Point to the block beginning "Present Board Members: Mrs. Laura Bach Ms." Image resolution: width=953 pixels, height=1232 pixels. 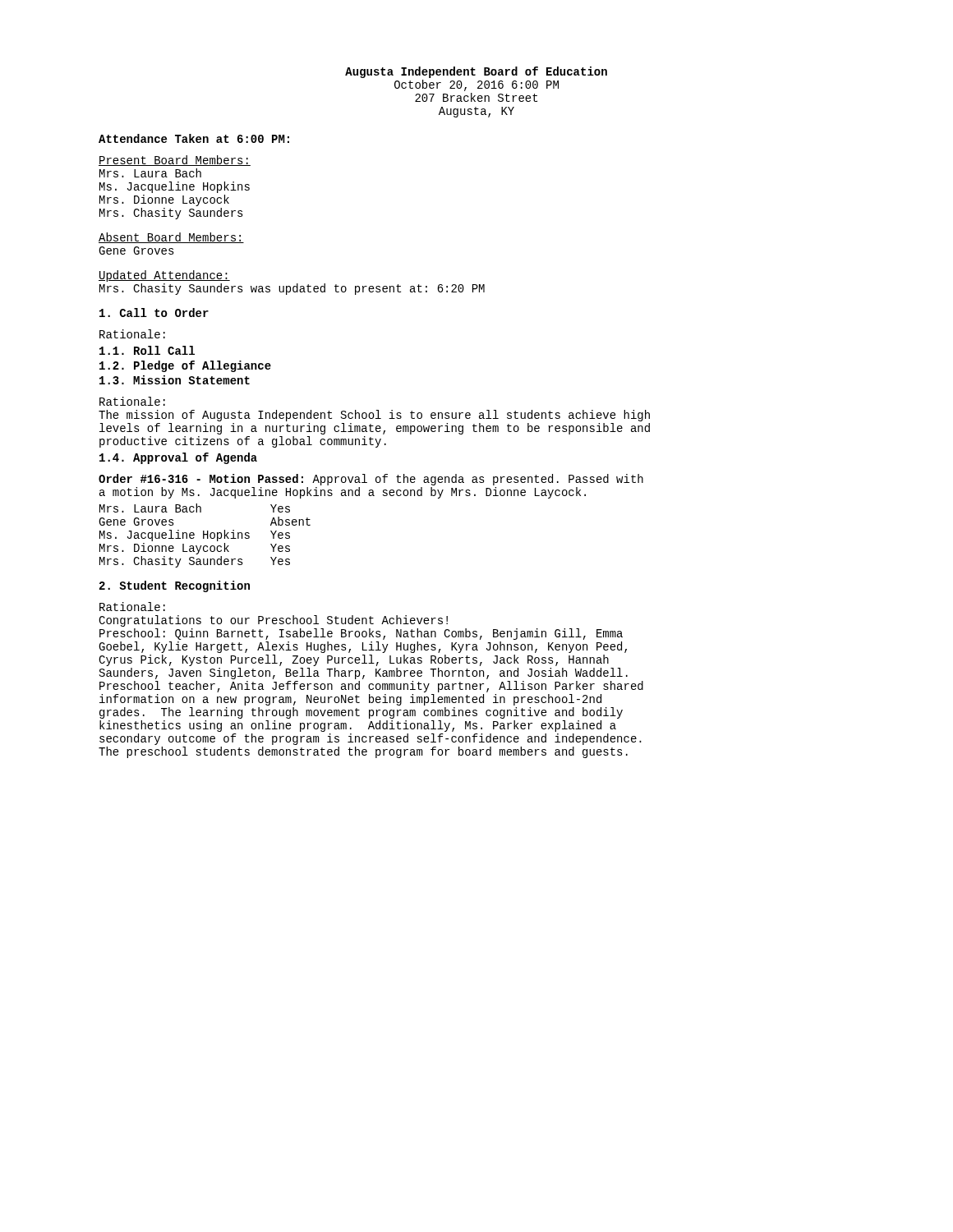click(x=174, y=187)
